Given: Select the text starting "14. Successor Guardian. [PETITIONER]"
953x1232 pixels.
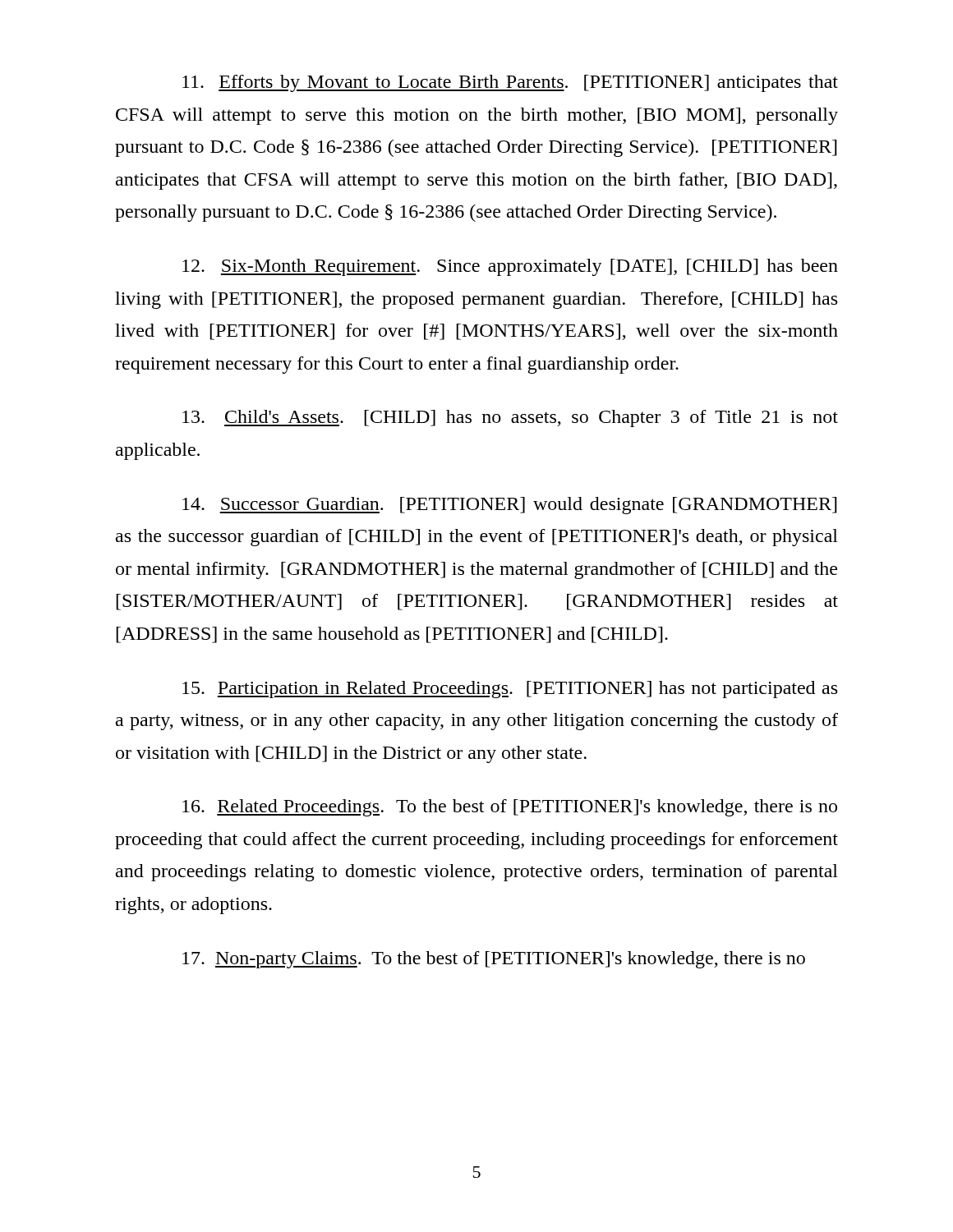Looking at the screenshot, I should click(476, 568).
